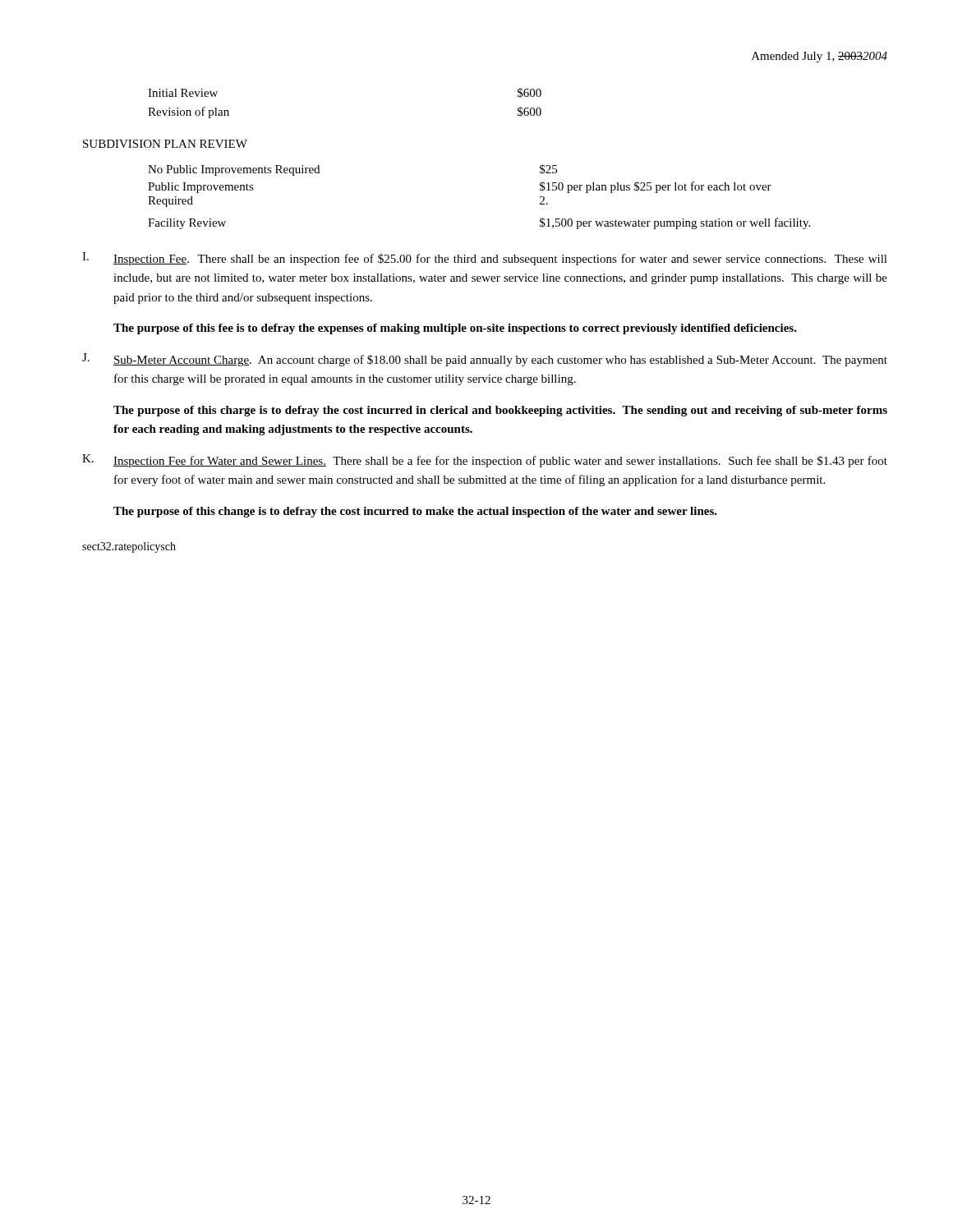Select the text starting "SUBDIVISION PLAN REVIEW"
The width and height of the screenshot is (953, 1232).
165,144
